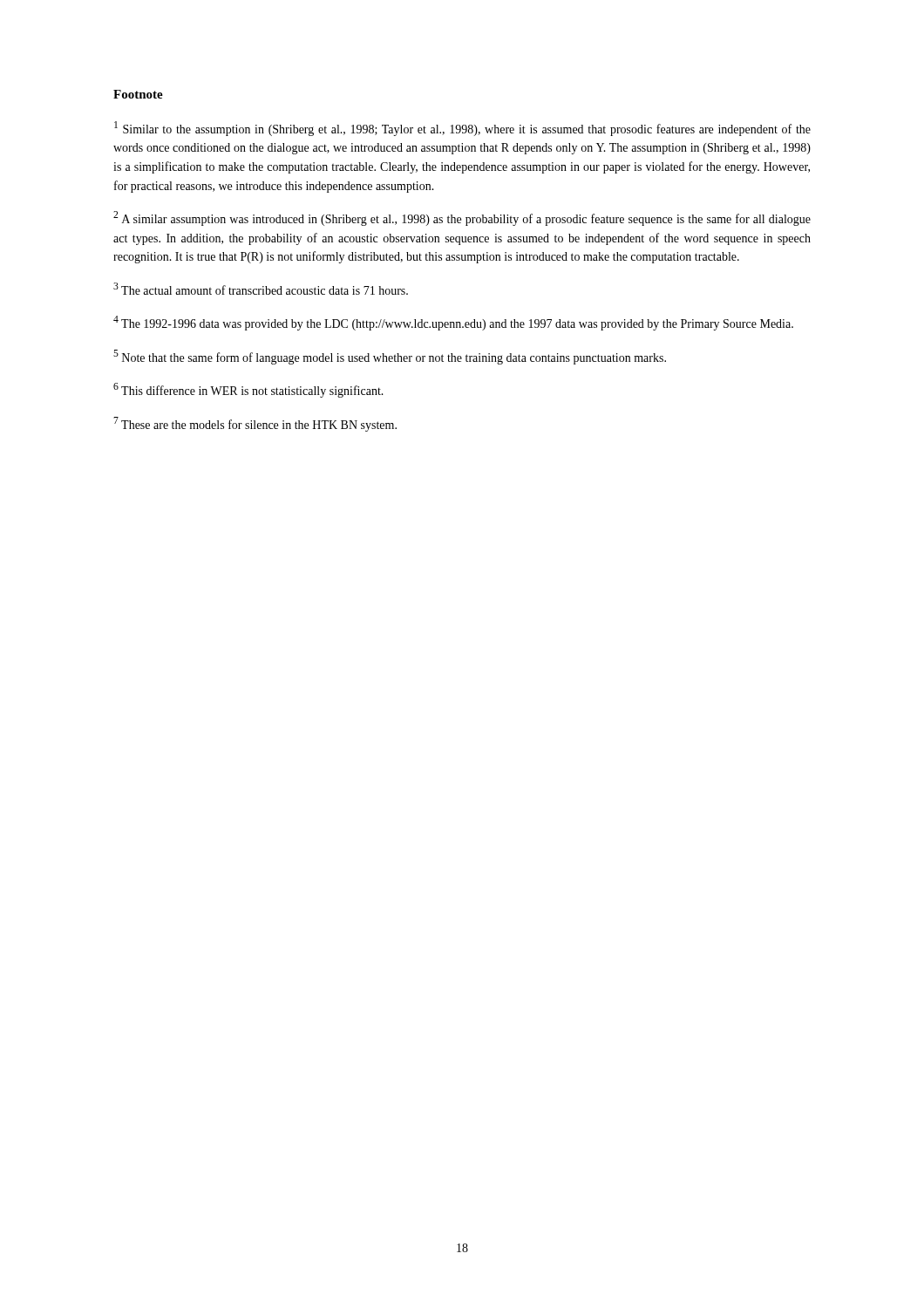The image size is (924, 1308).
Task: Select the block starting "5 Note that the same form of"
Action: 390,356
